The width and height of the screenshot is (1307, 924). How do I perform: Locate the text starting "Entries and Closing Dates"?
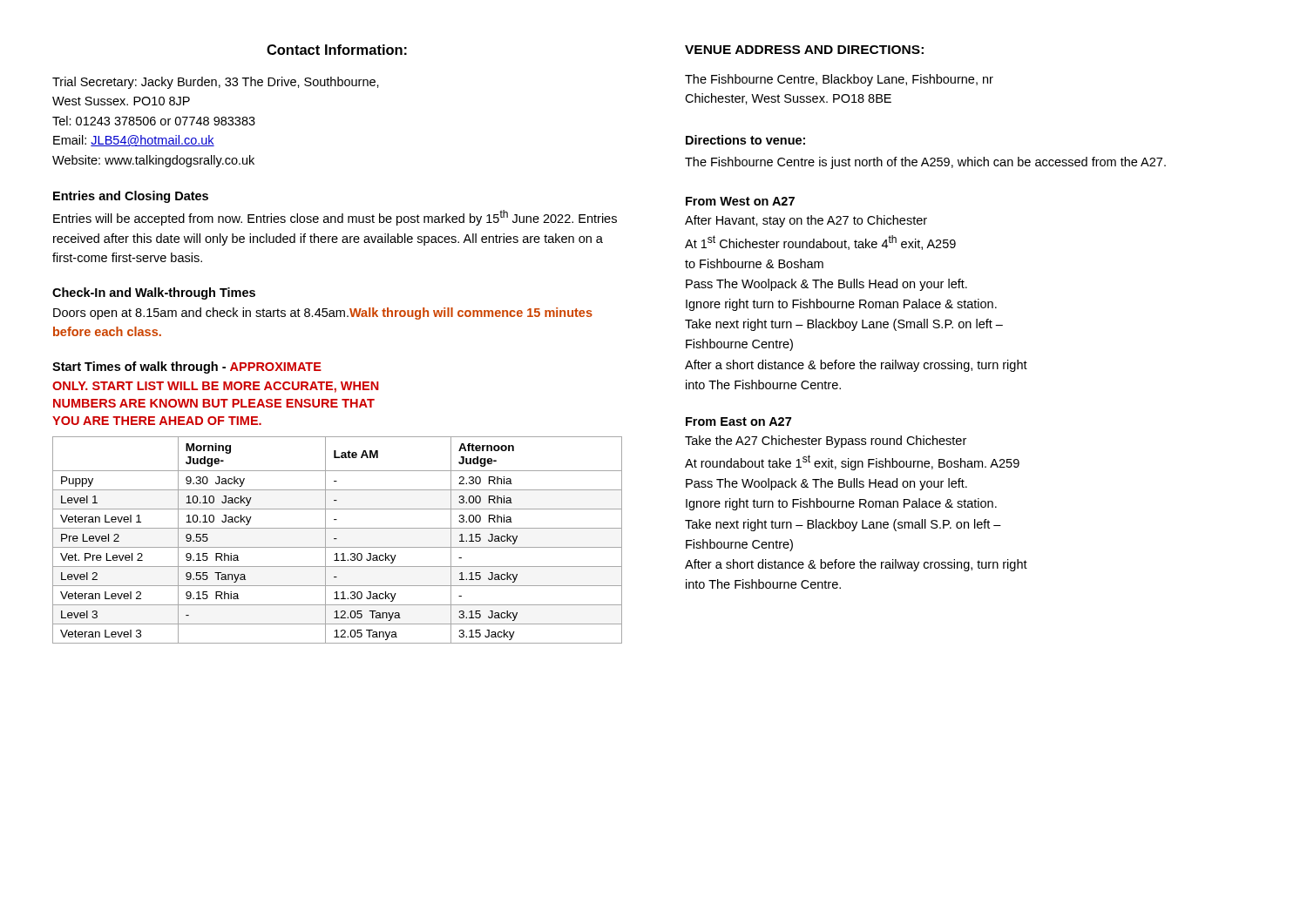[131, 196]
